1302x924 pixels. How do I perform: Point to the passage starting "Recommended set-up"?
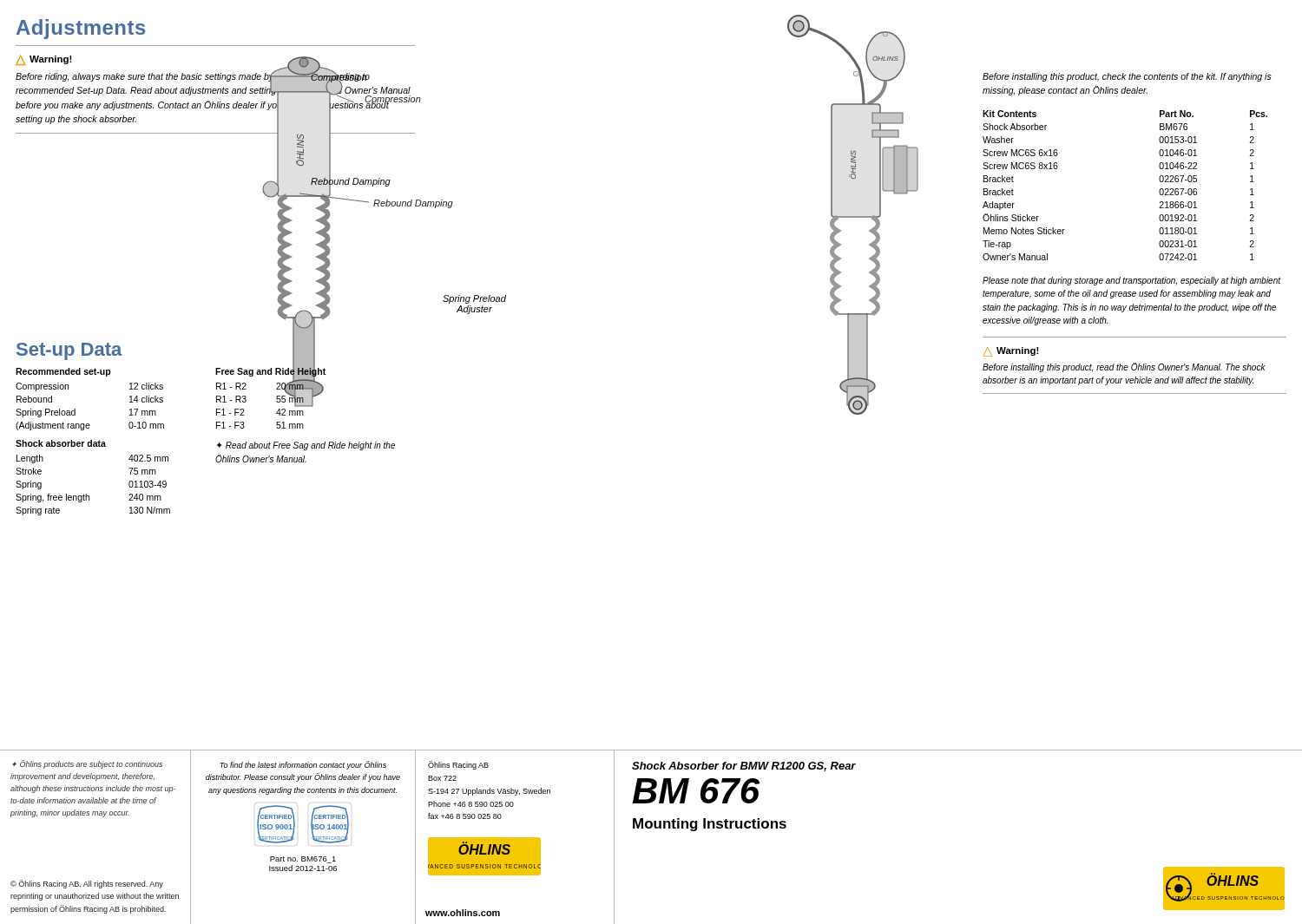click(x=63, y=371)
